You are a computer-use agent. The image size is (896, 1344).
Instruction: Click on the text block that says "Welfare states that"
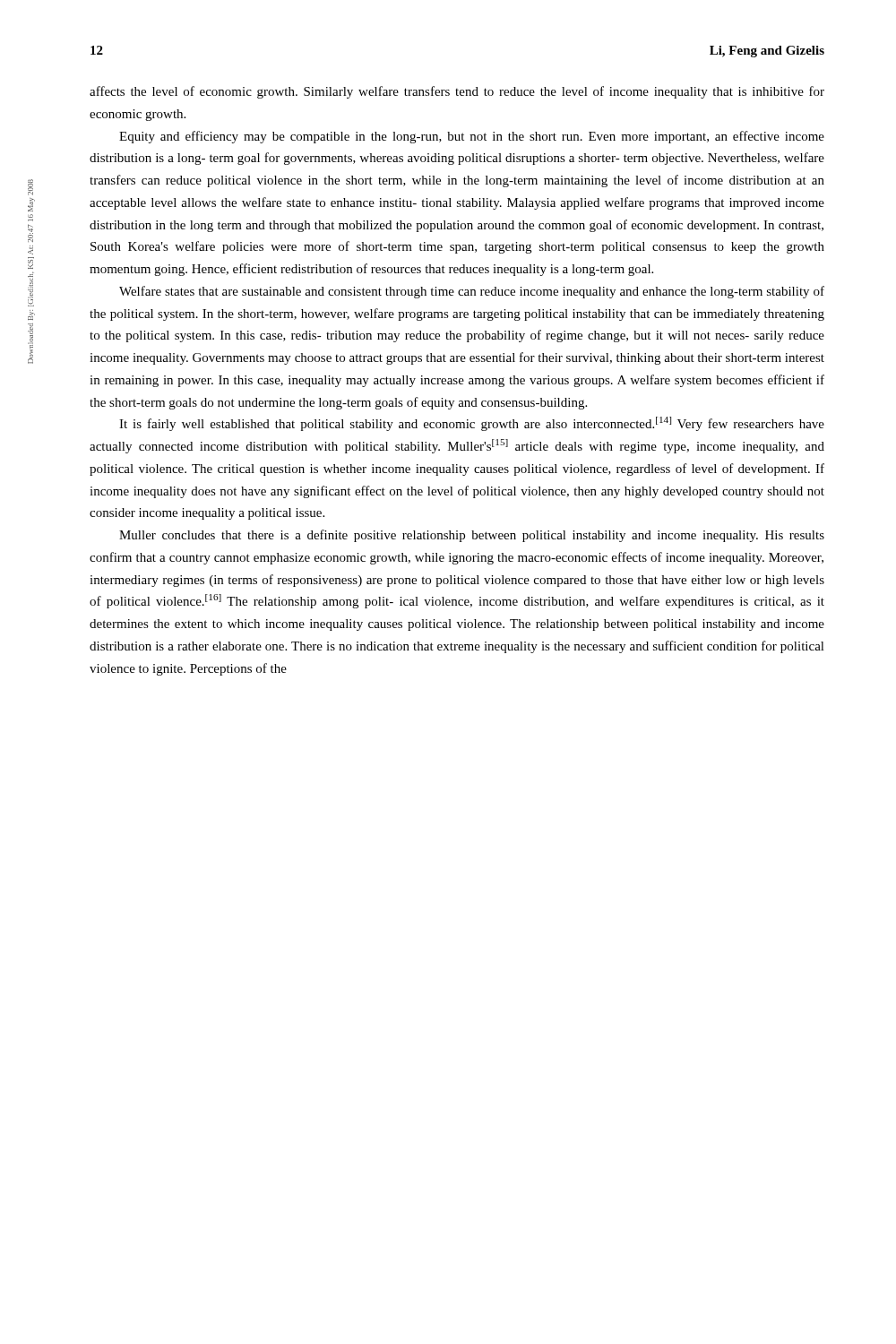pyautogui.click(x=457, y=346)
